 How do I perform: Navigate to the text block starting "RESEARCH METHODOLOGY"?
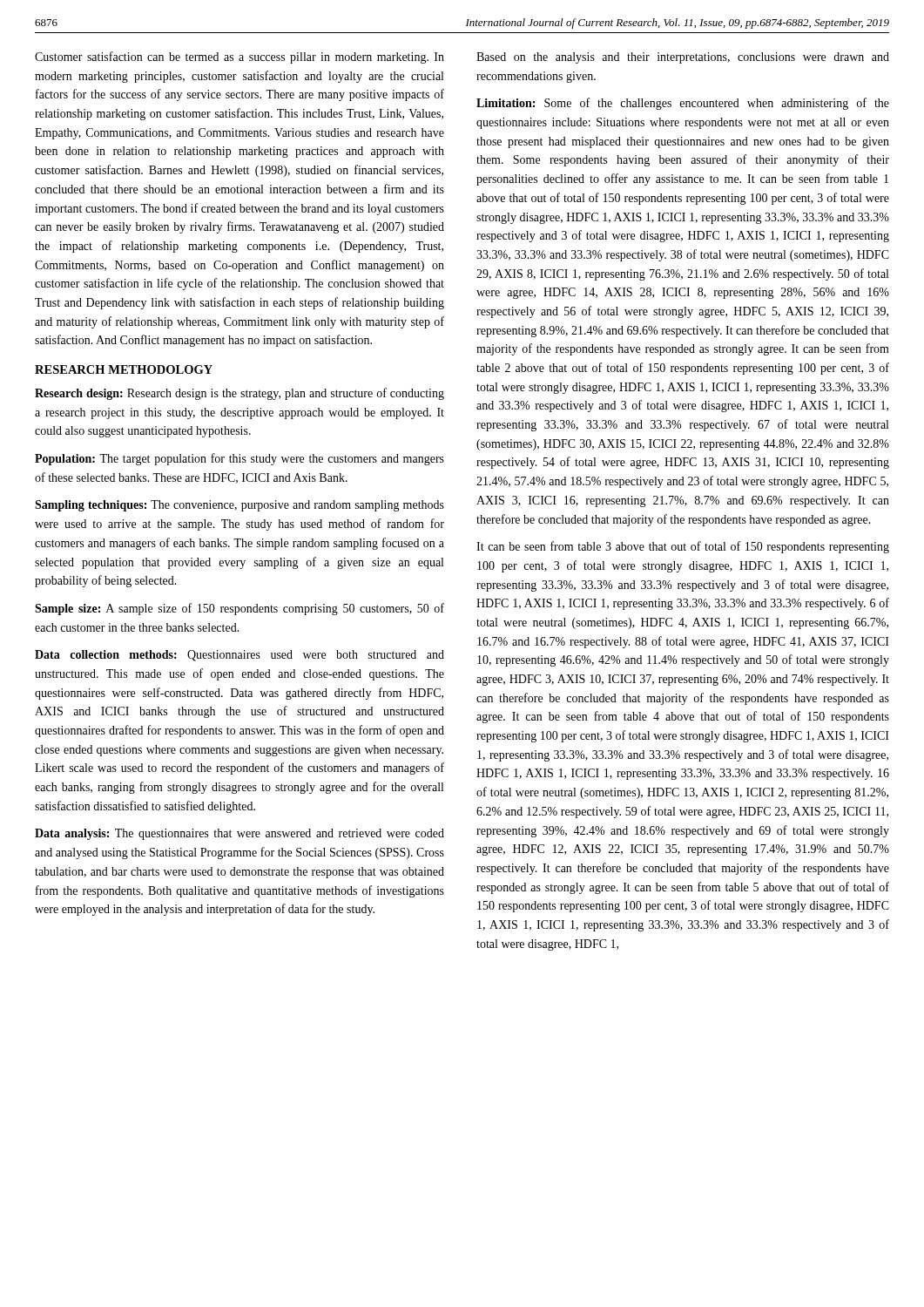[x=124, y=369]
